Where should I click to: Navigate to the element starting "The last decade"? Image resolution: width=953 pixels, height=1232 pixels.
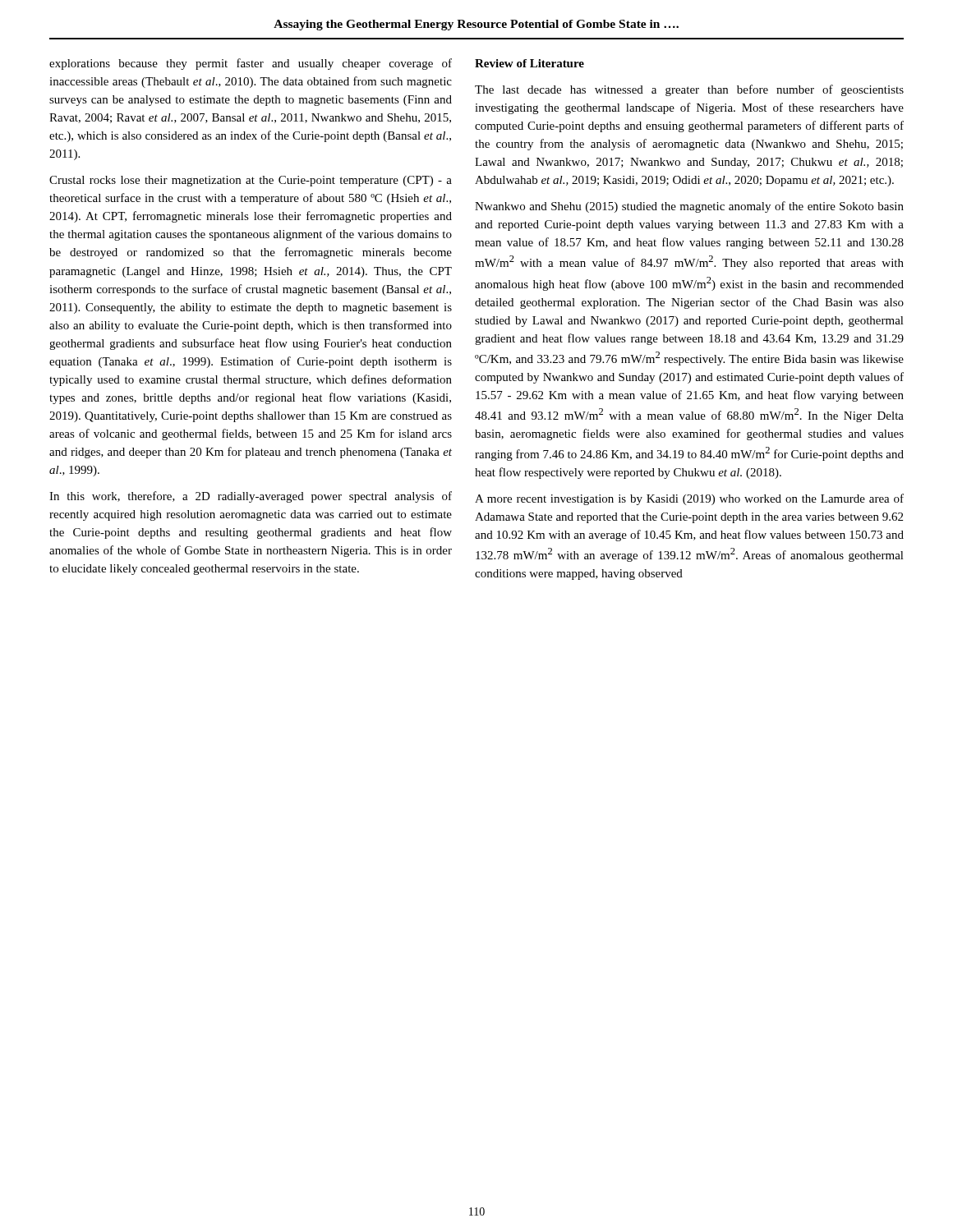click(x=689, y=135)
